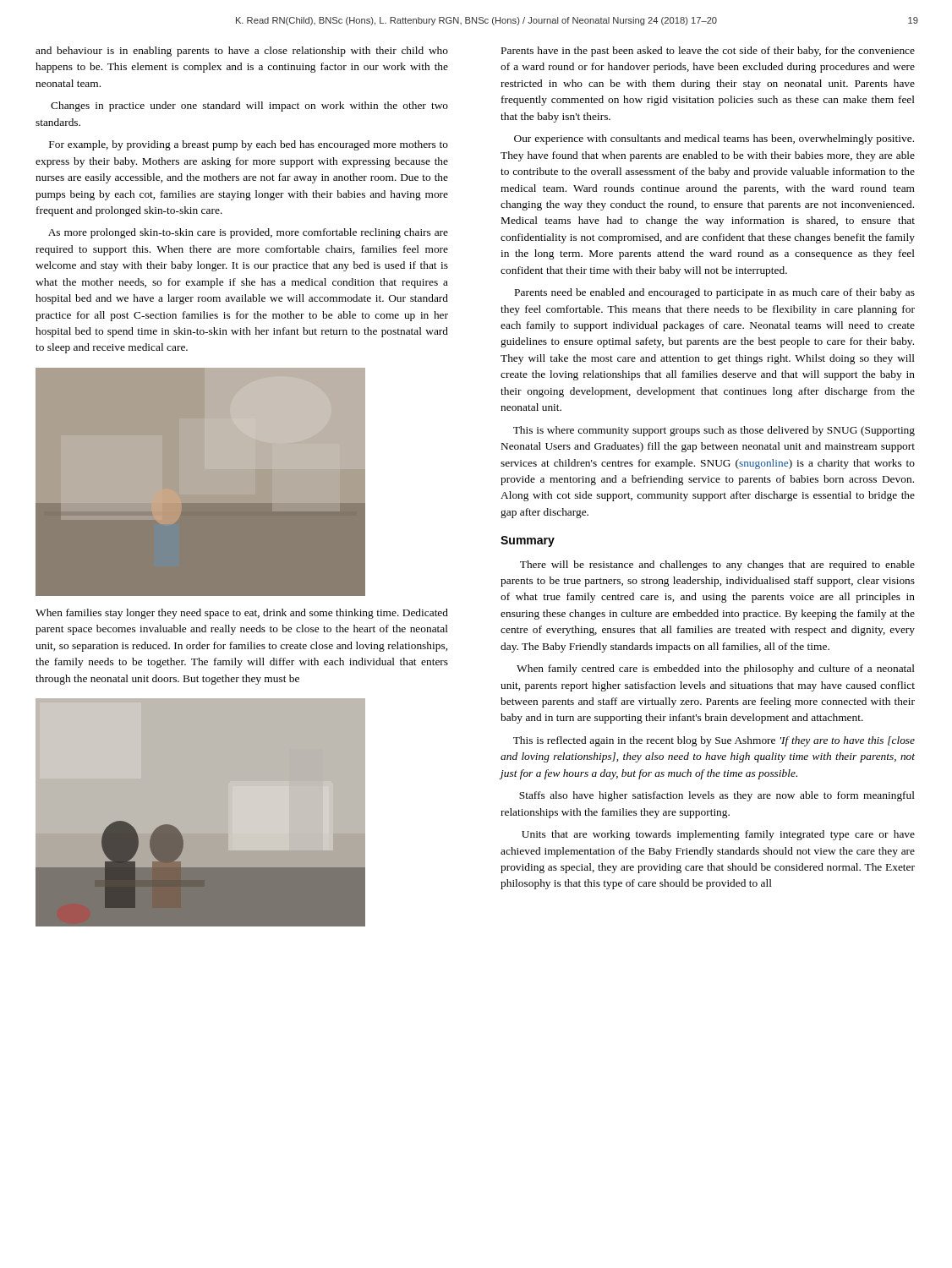
Task: Click on the text block that says "For example, by providing a breast"
Action: point(242,177)
